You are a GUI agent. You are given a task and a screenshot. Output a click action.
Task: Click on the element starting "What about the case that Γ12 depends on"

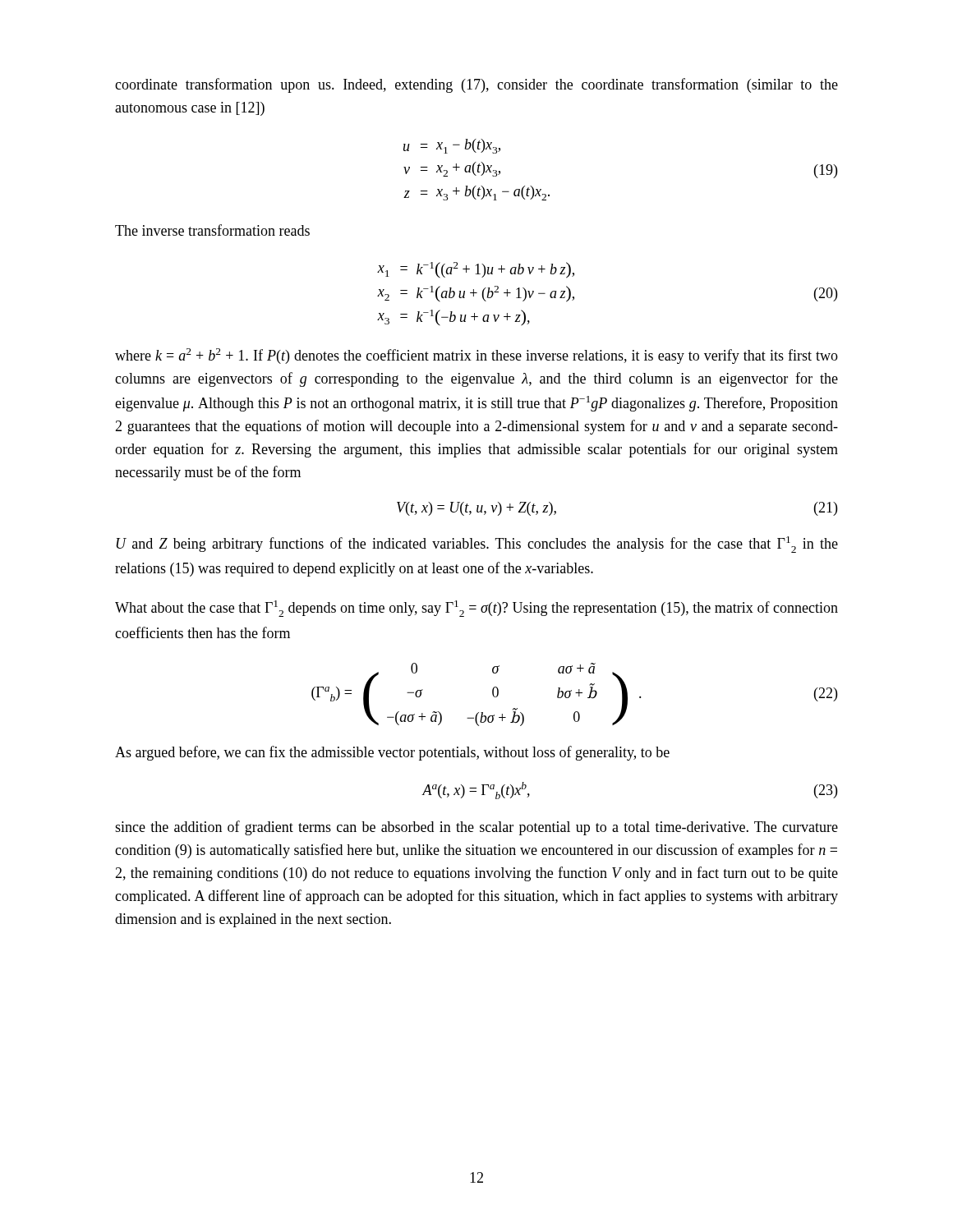click(x=476, y=619)
